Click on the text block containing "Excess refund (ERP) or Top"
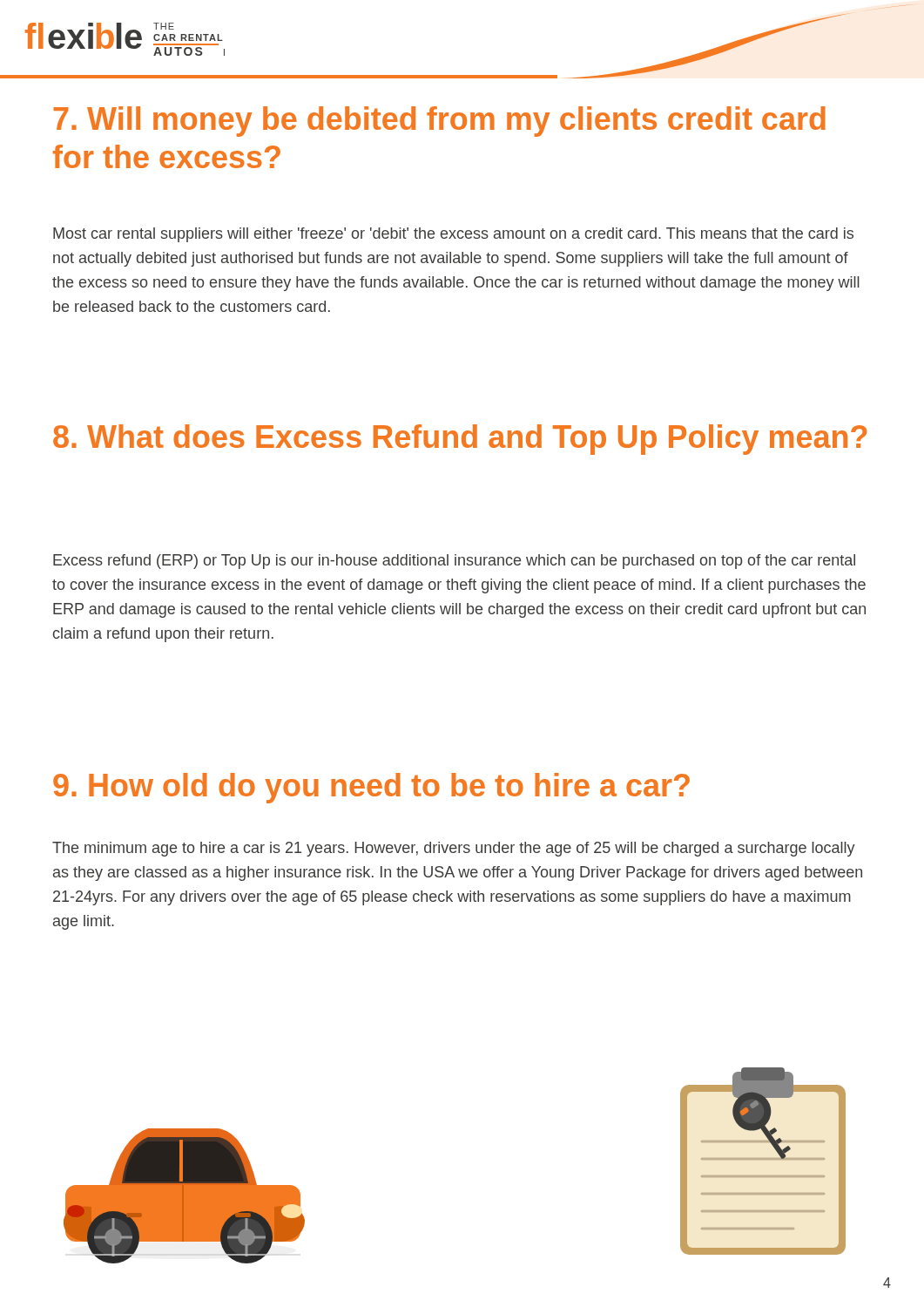The height and width of the screenshot is (1307, 924). coord(462,598)
